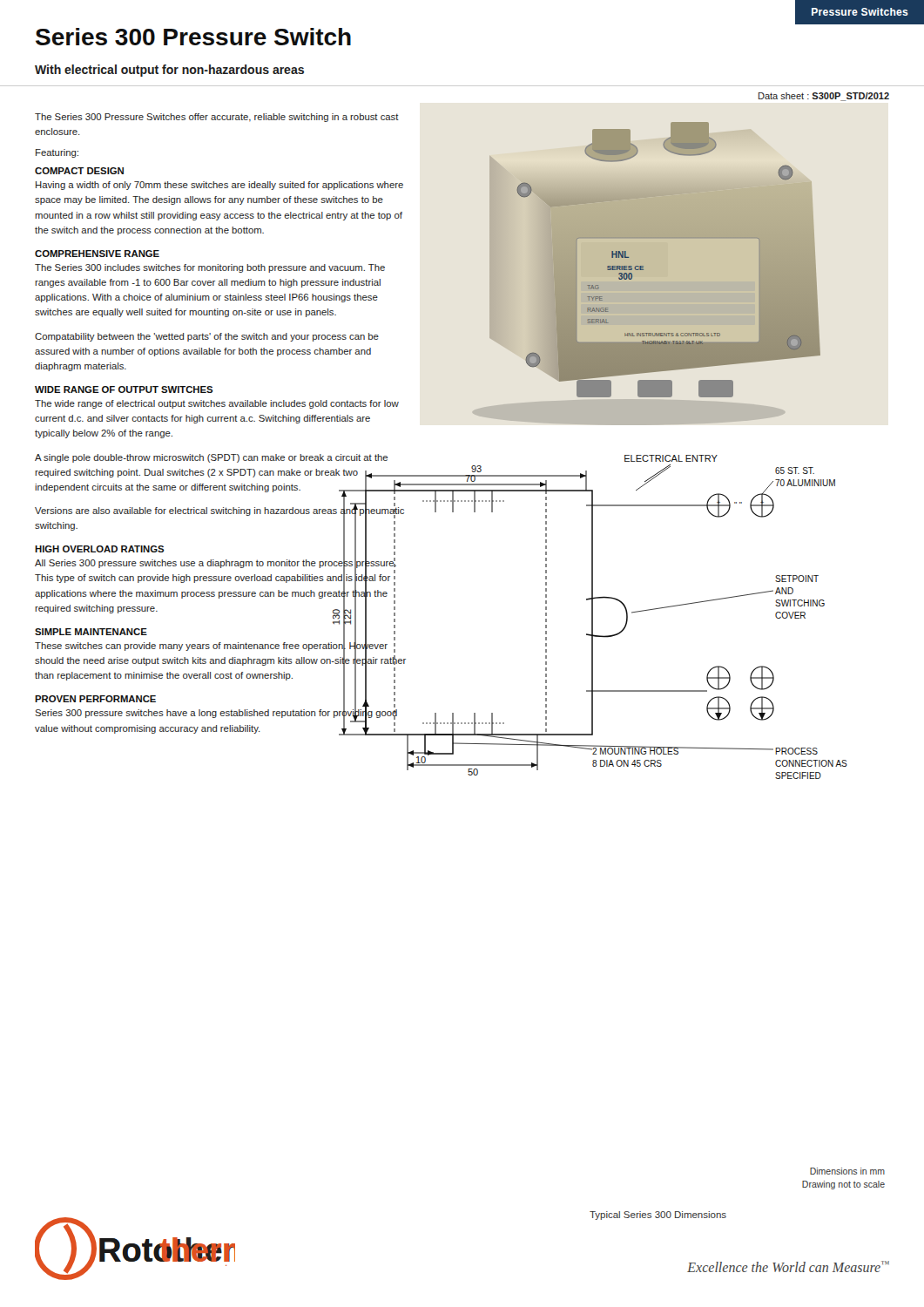The height and width of the screenshot is (1307, 924).
Task: Click on the text starting "With electrical output for non-hazardous areas"
Action: tap(170, 70)
